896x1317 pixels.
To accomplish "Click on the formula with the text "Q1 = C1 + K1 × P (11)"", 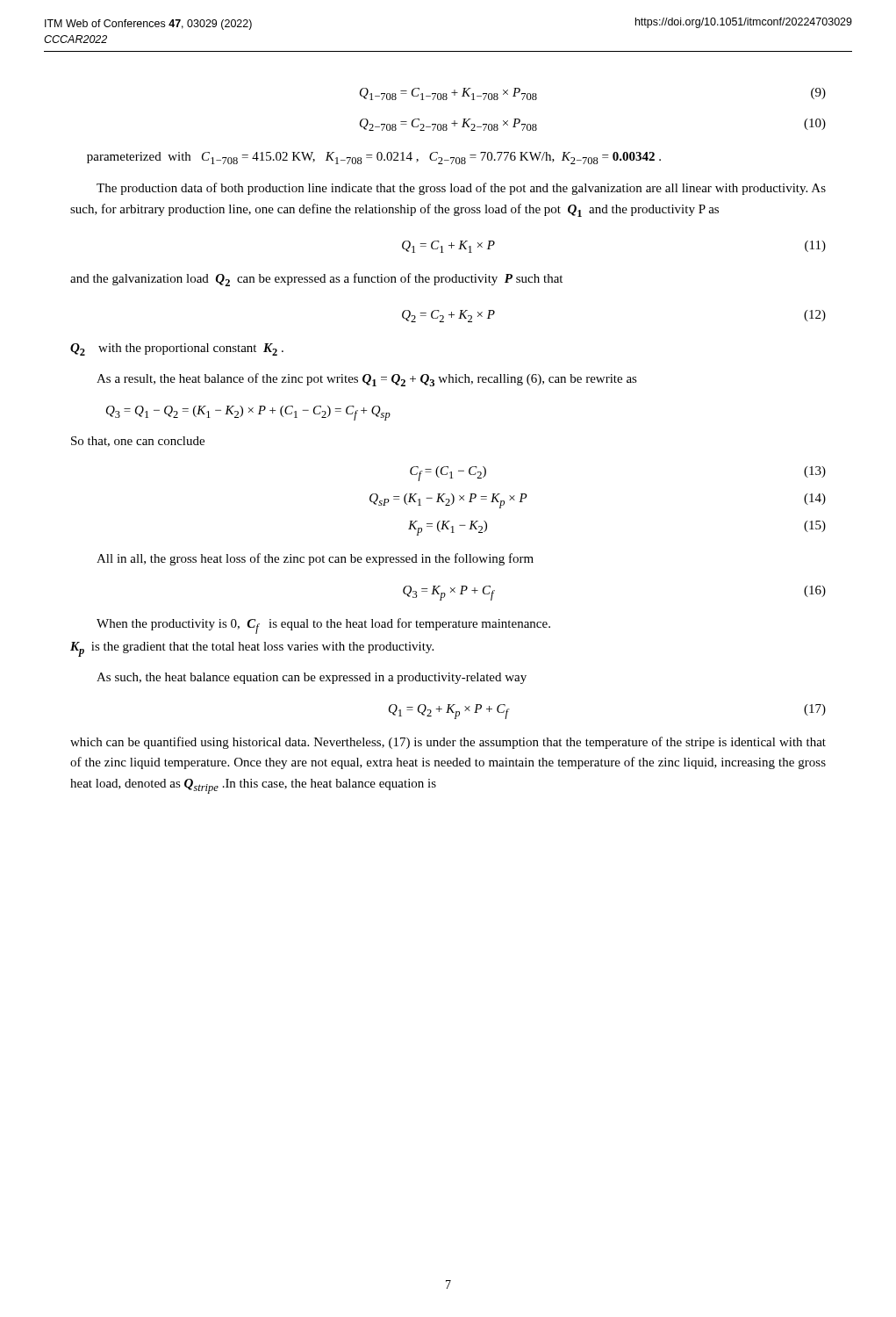I will tap(452, 246).
